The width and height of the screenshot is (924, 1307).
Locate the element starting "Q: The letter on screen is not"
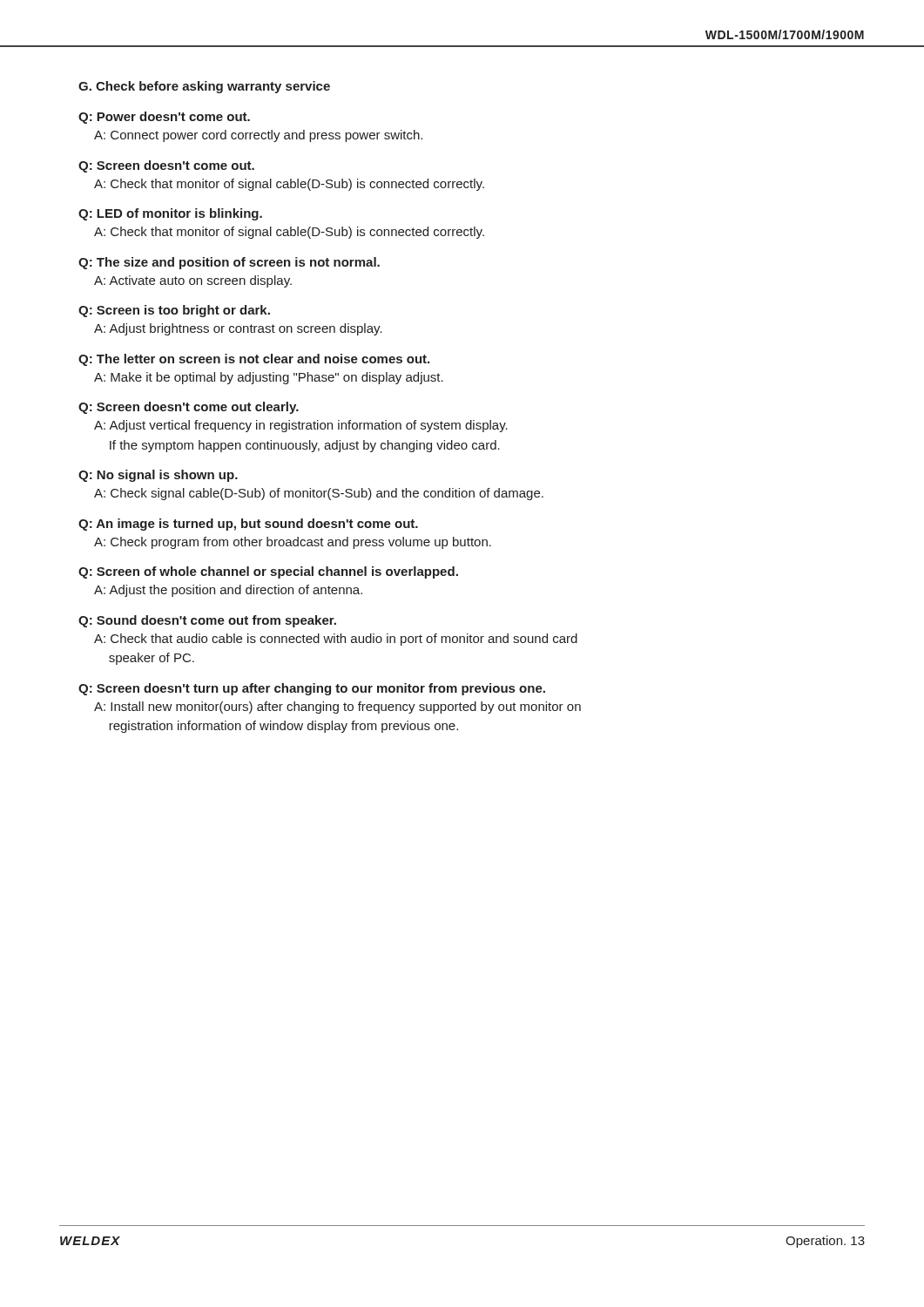coord(254,360)
